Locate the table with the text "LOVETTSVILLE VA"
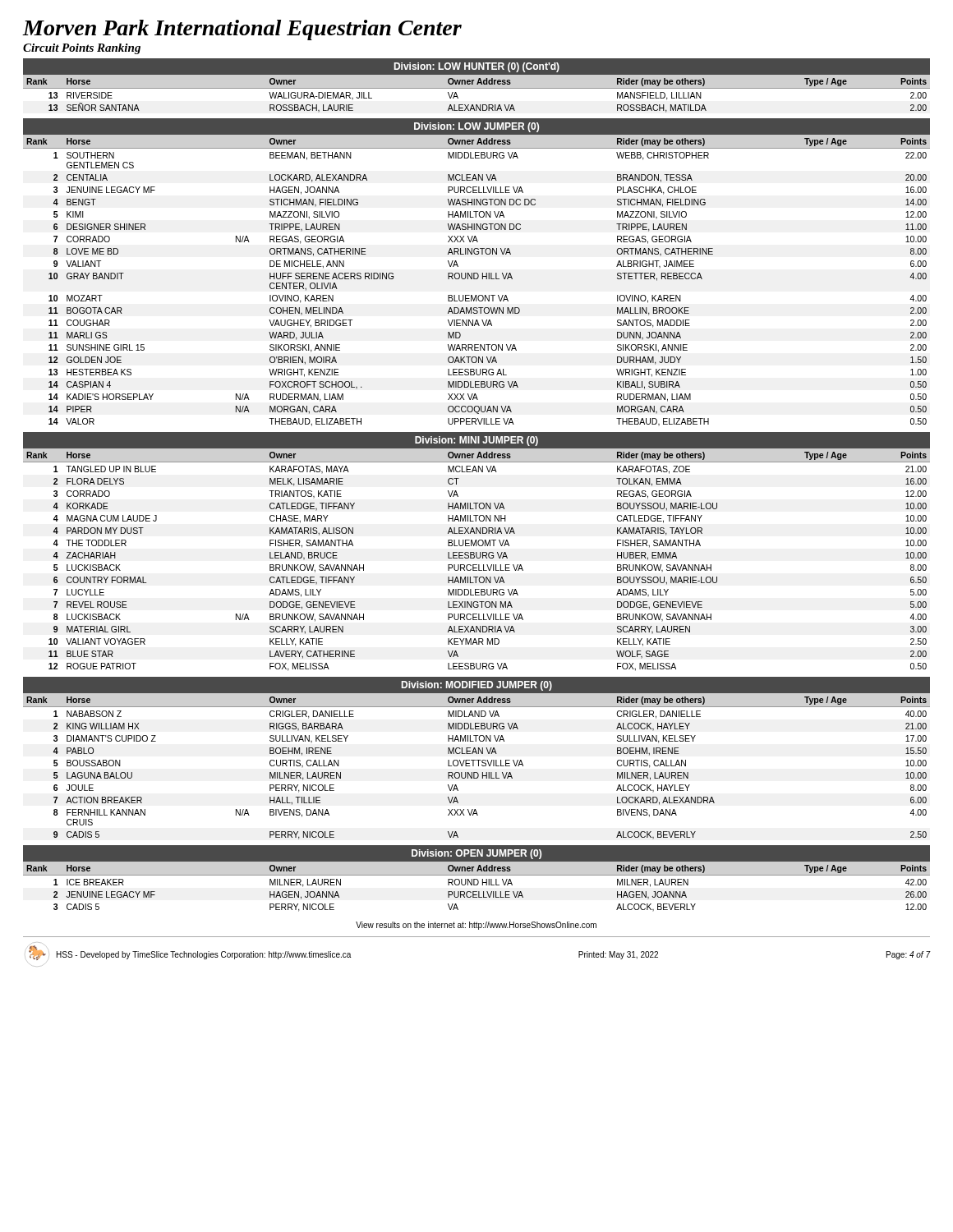 point(476,767)
